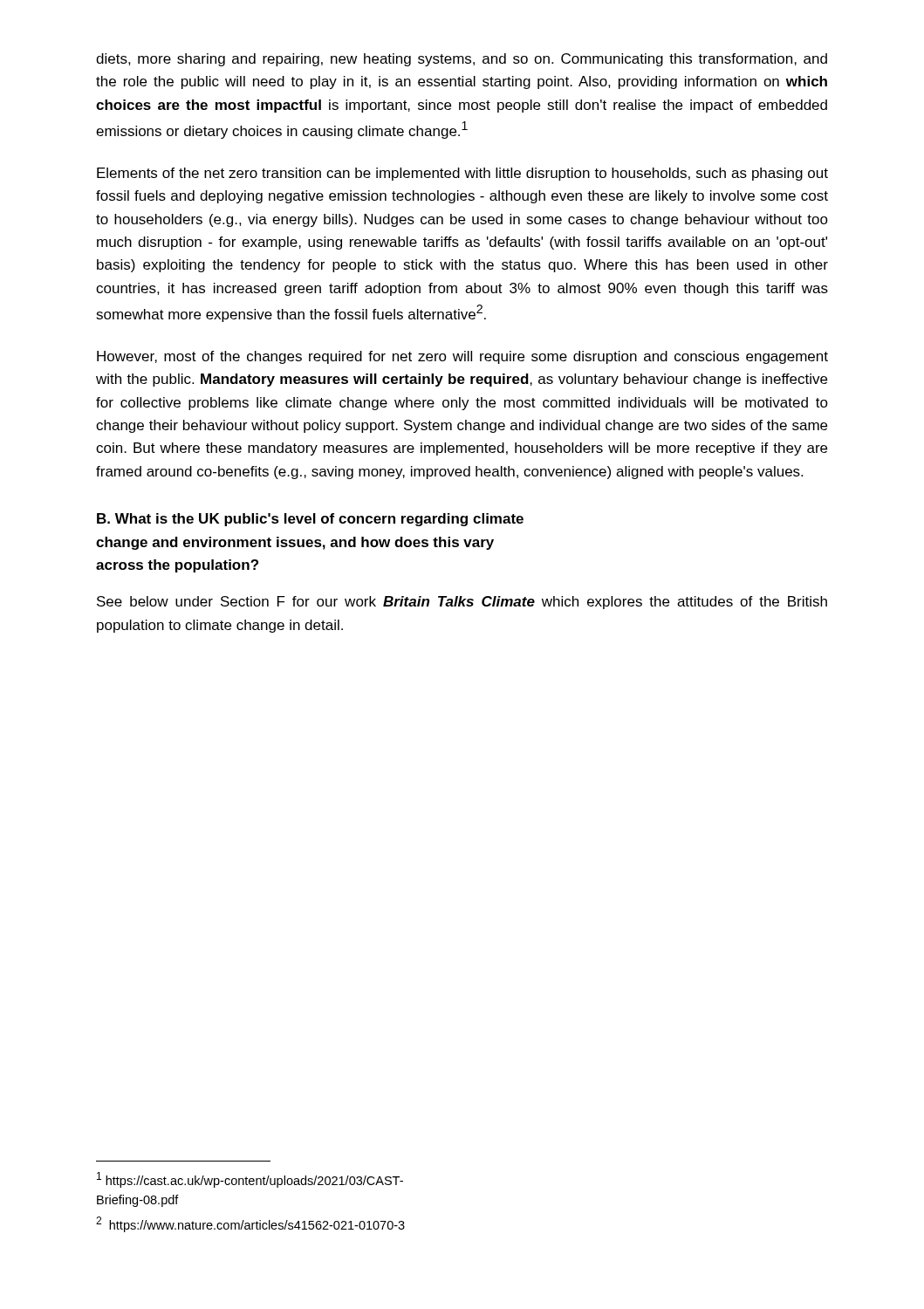Click the passage that begins "However, most of the changes required for"
924x1309 pixels.
[462, 414]
